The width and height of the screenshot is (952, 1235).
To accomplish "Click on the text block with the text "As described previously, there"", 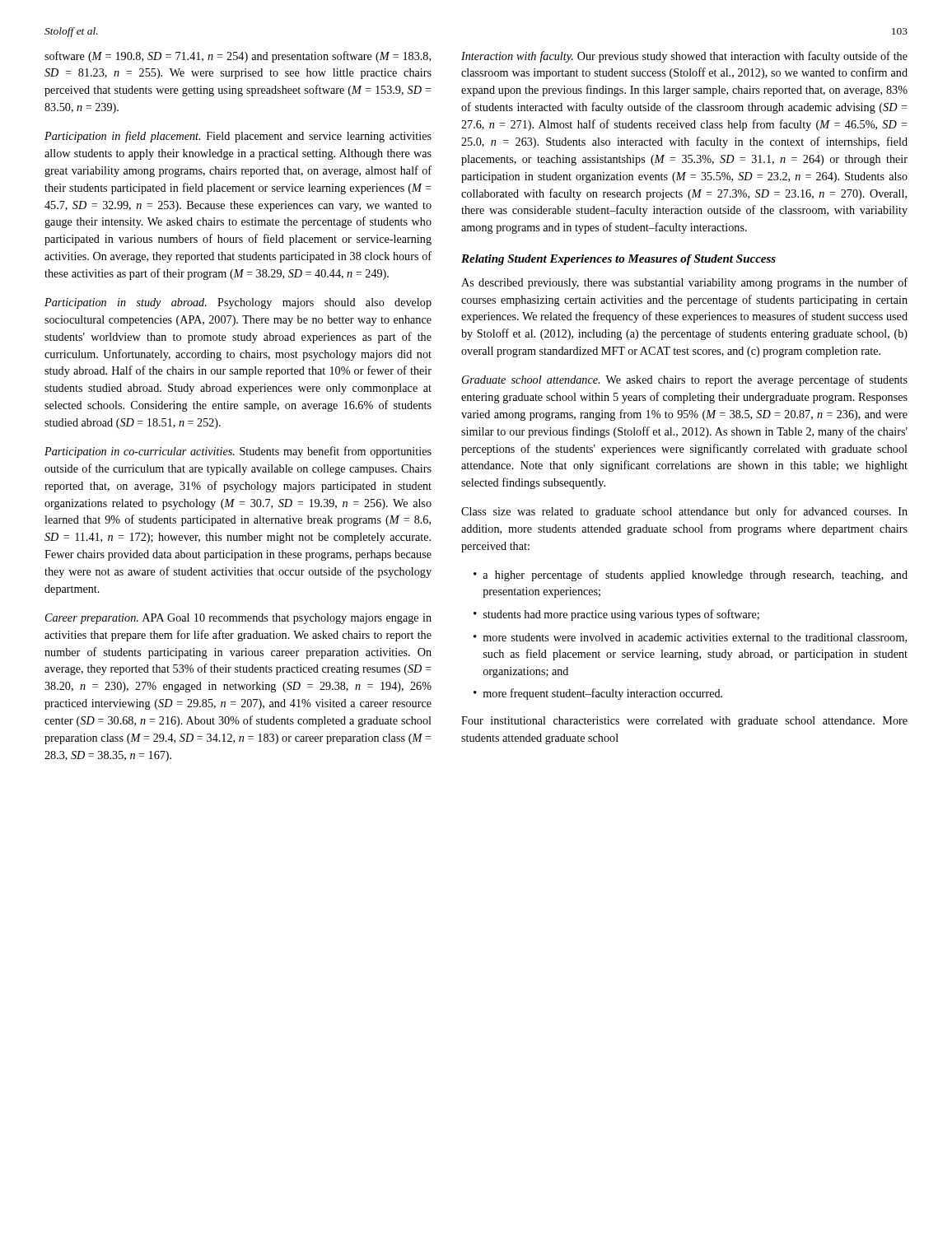I will (684, 317).
